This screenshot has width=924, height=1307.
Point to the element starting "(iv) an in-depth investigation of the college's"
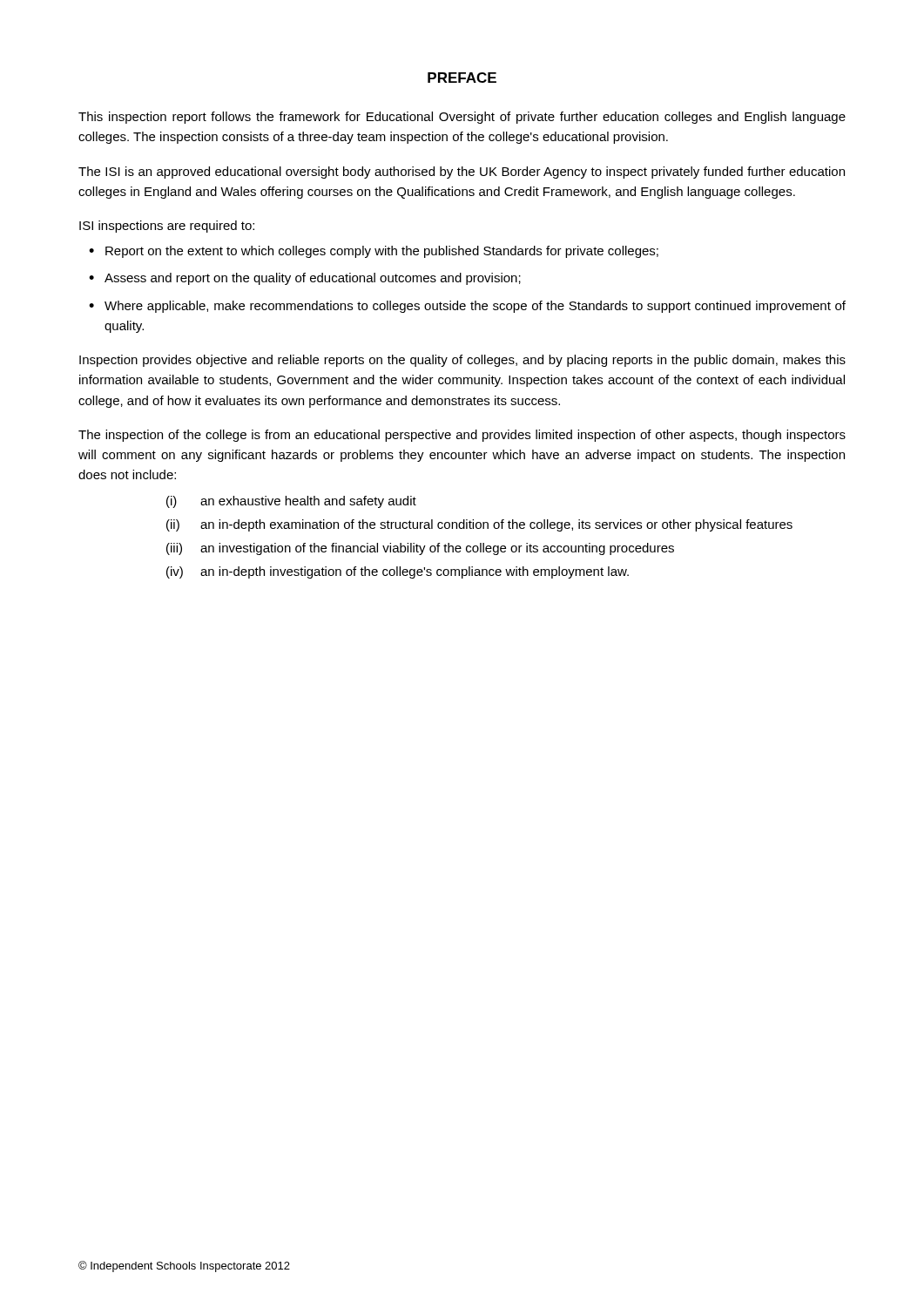click(x=506, y=572)
